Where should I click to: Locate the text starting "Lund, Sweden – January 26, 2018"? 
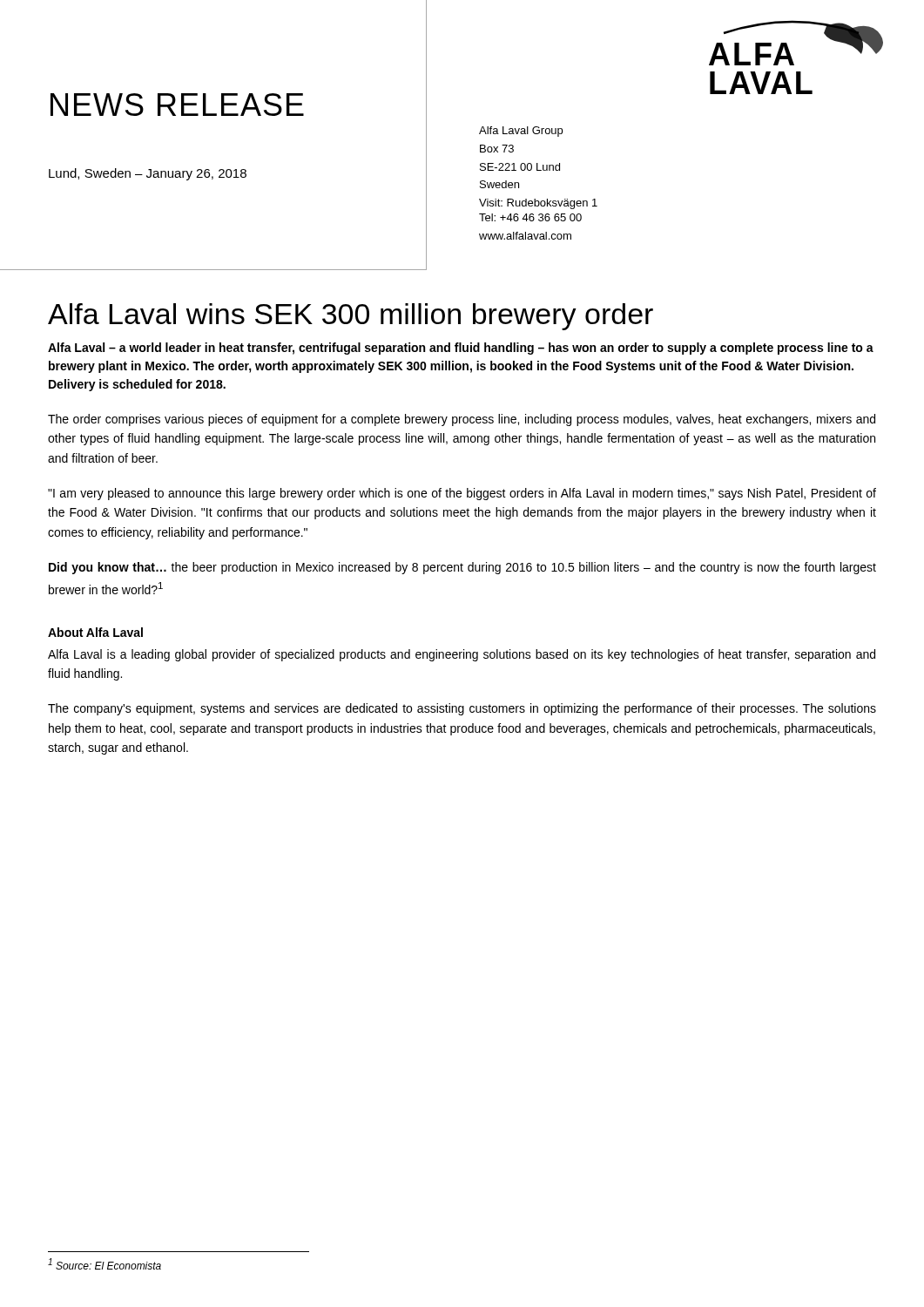click(x=147, y=173)
